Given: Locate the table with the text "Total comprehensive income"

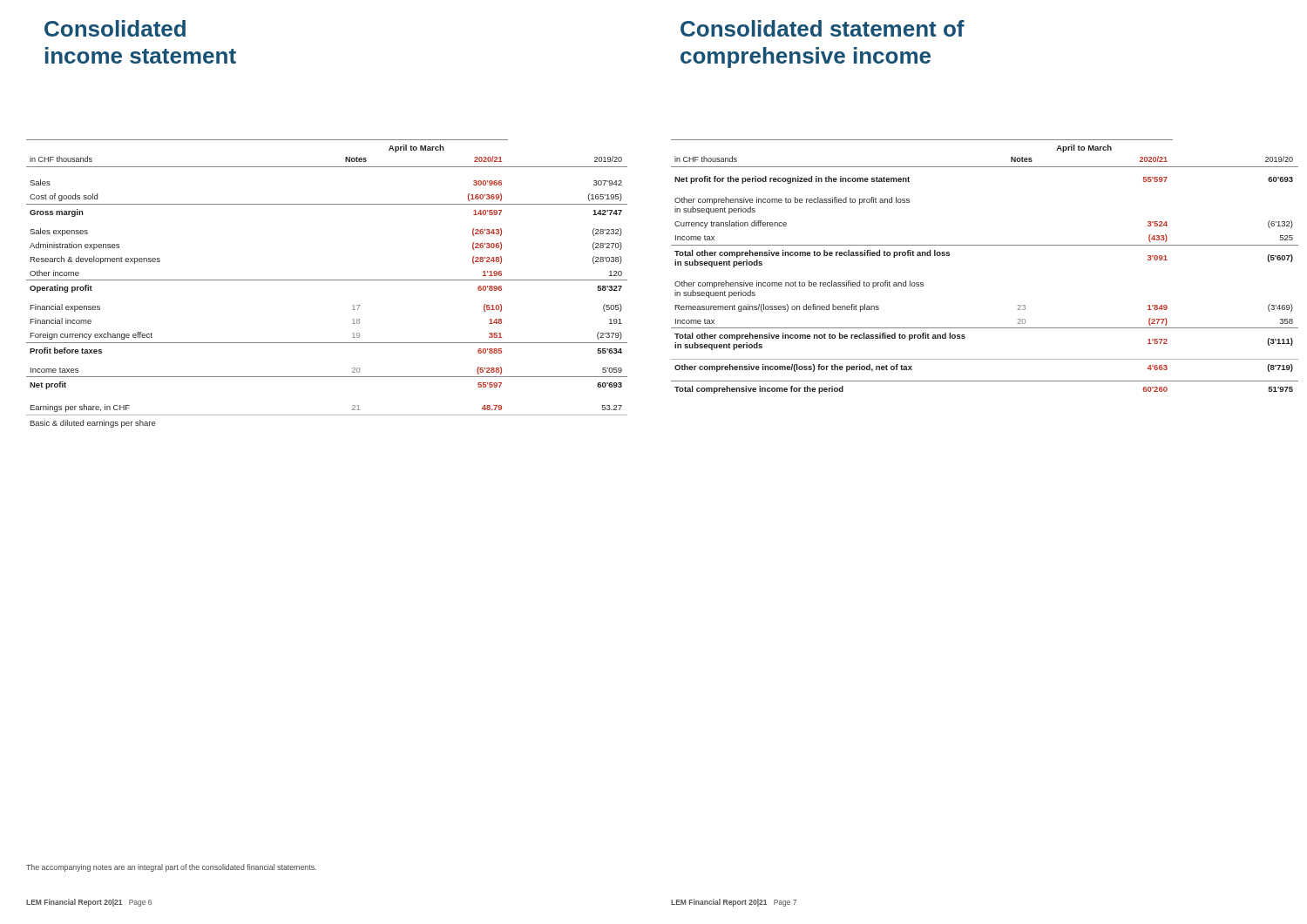Looking at the screenshot, I should coord(985,268).
